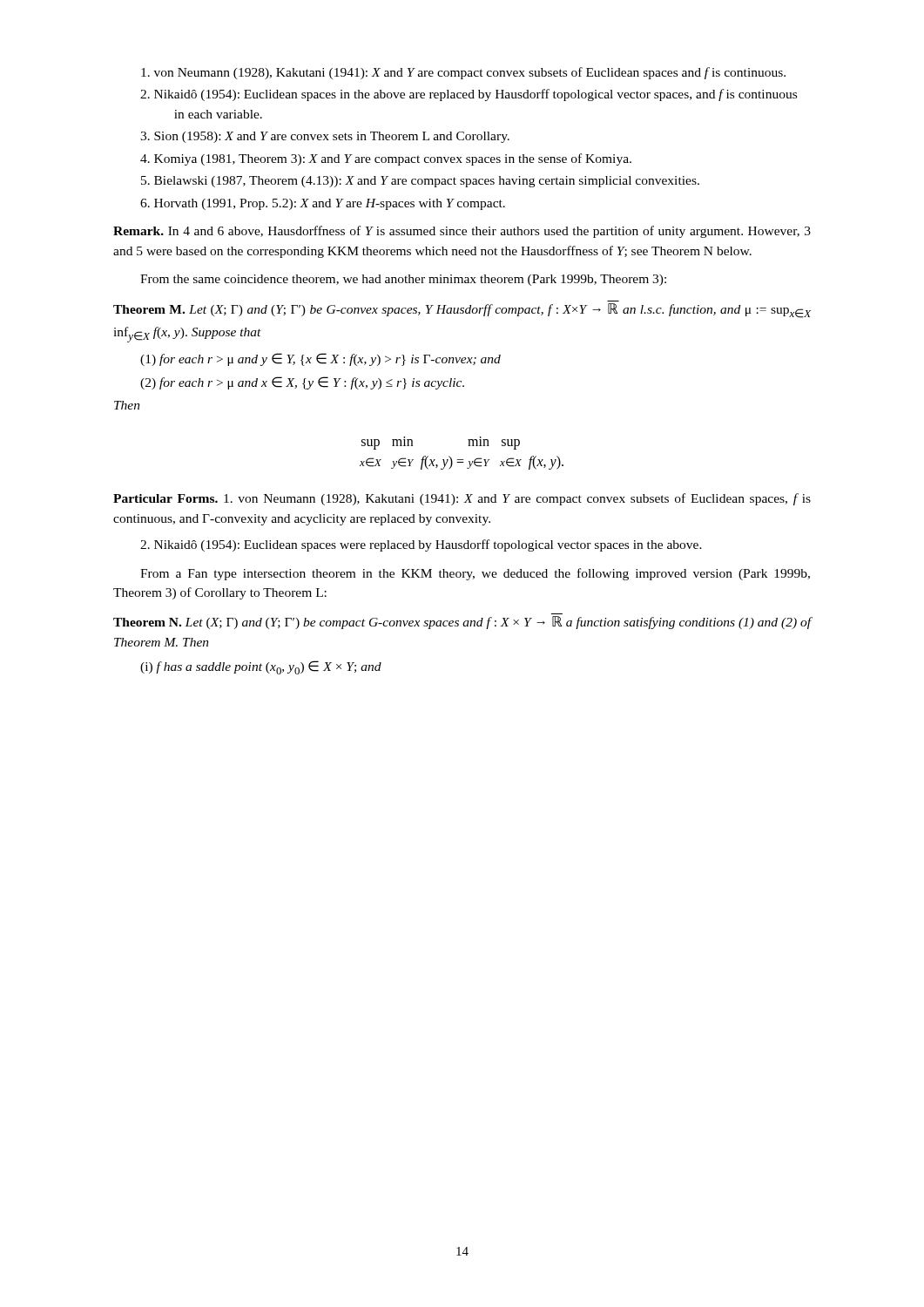Locate the list item that reads "6. Horvath (1991, Prop. 5.2): X"
Viewport: 924px width, 1307px height.
pos(323,202)
